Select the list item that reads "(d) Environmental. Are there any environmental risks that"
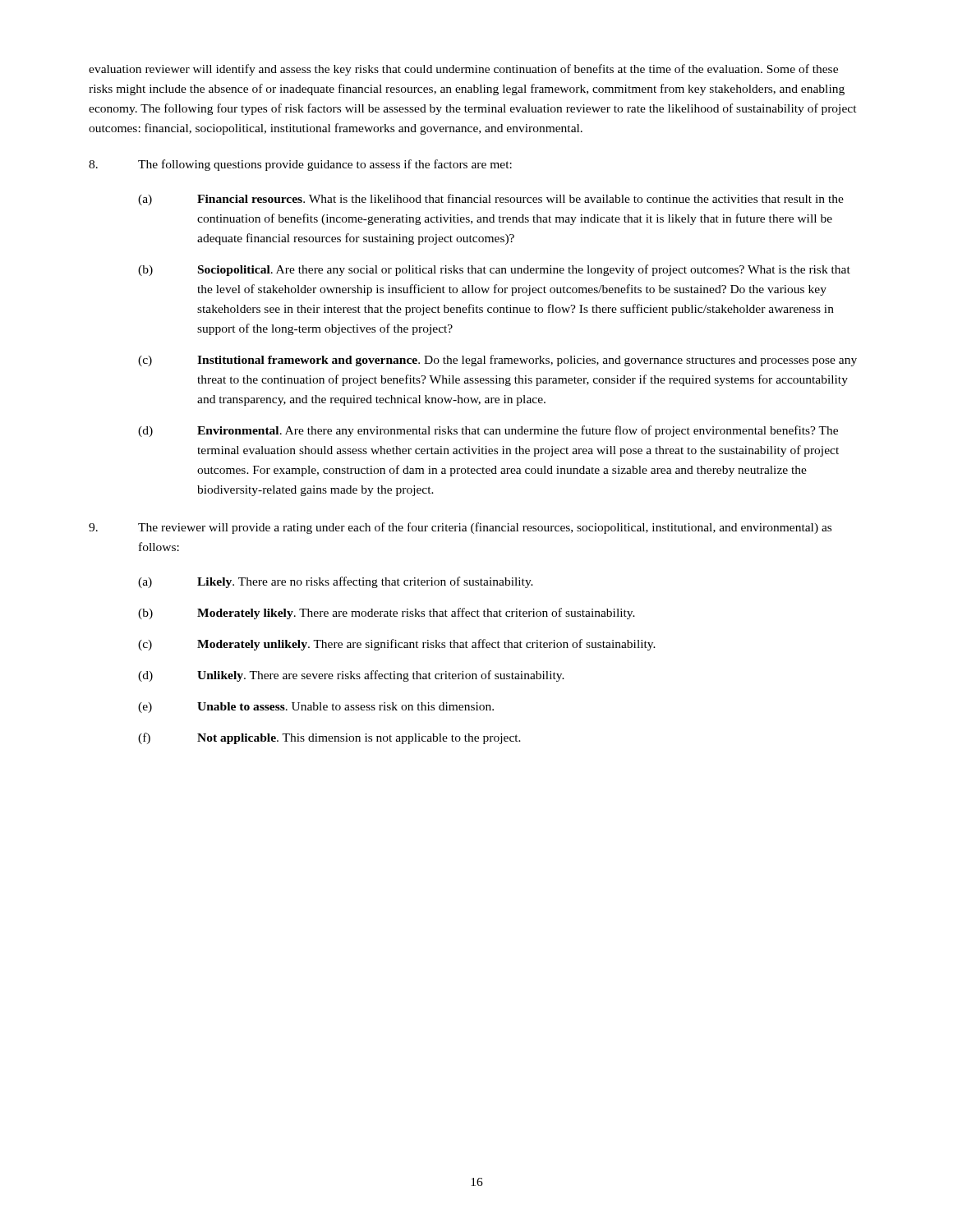Image resolution: width=953 pixels, height=1232 pixels. tap(476, 460)
